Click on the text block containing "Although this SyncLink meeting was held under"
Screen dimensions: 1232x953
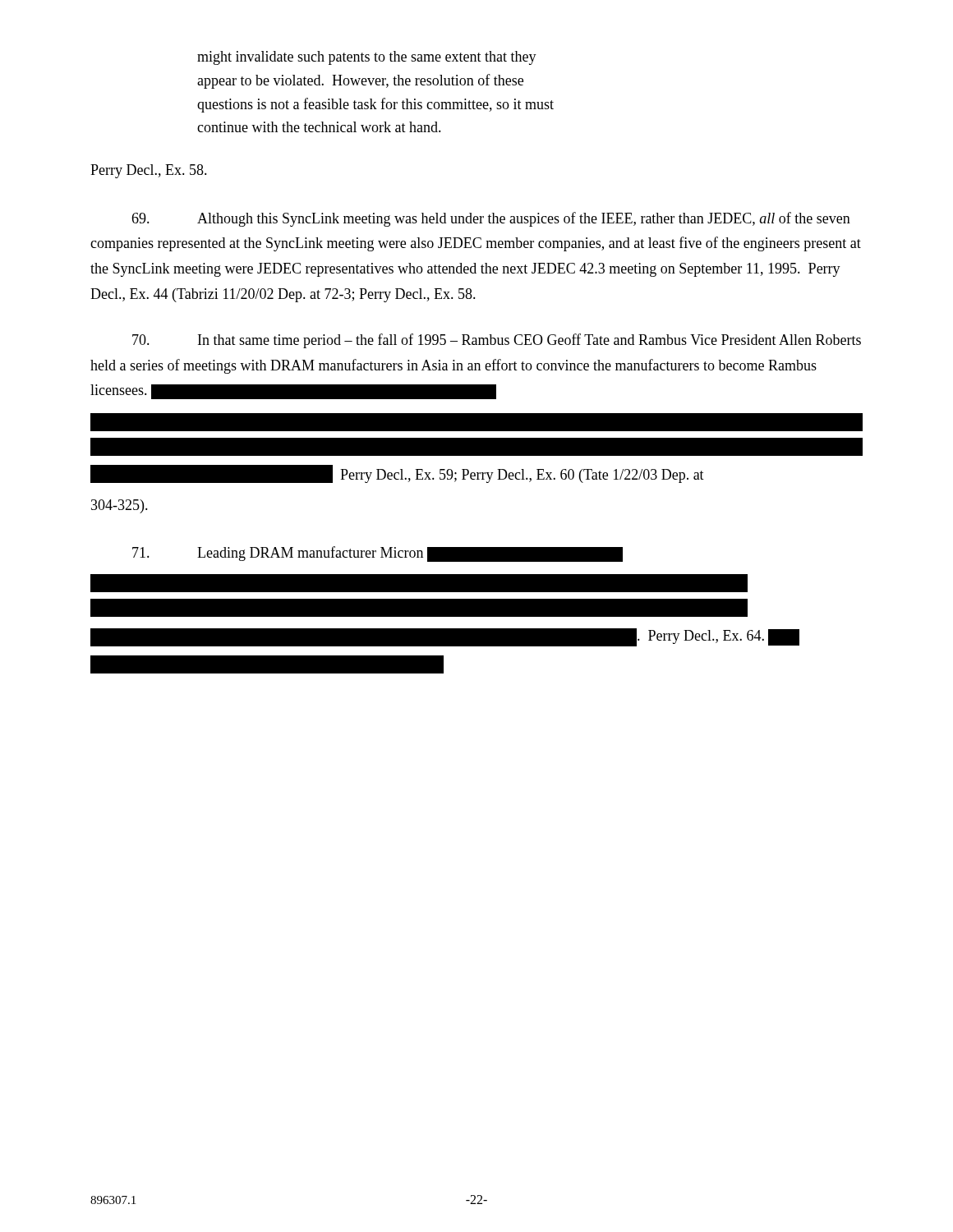[x=476, y=254]
